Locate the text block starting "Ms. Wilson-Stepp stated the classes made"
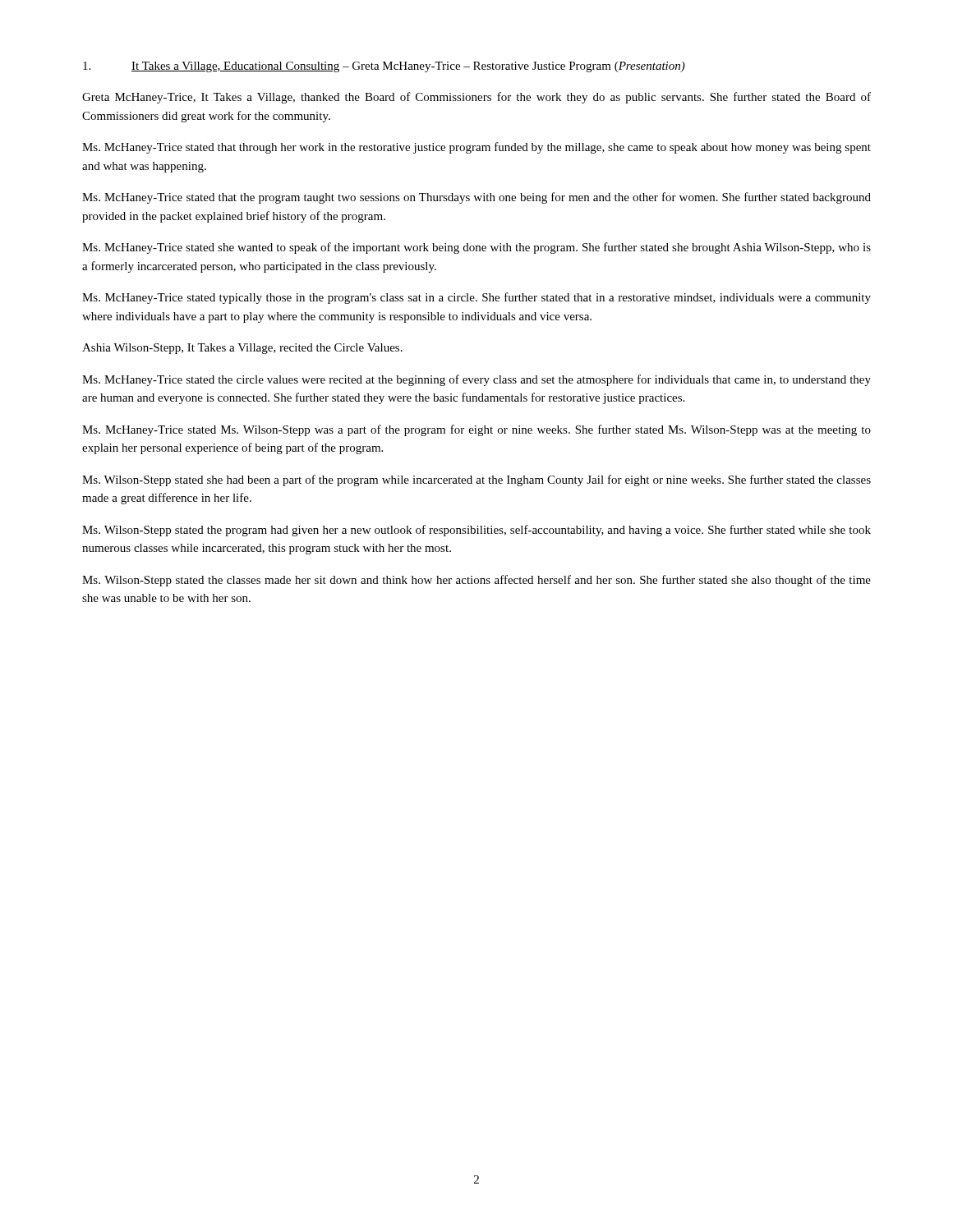Viewport: 953px width, 1232px height. [x=476, y=589]
